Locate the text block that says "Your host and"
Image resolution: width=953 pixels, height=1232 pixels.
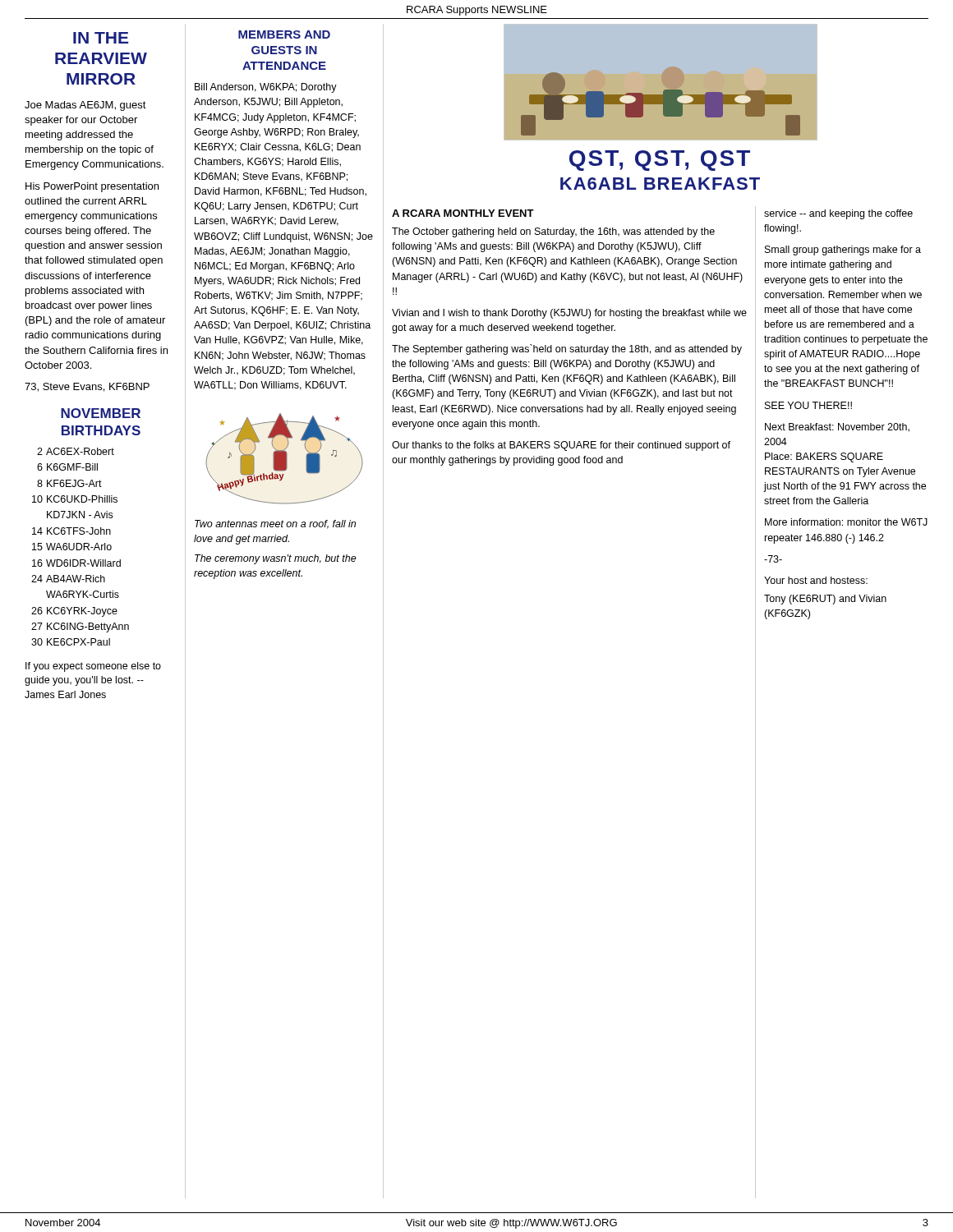point(816,580)
